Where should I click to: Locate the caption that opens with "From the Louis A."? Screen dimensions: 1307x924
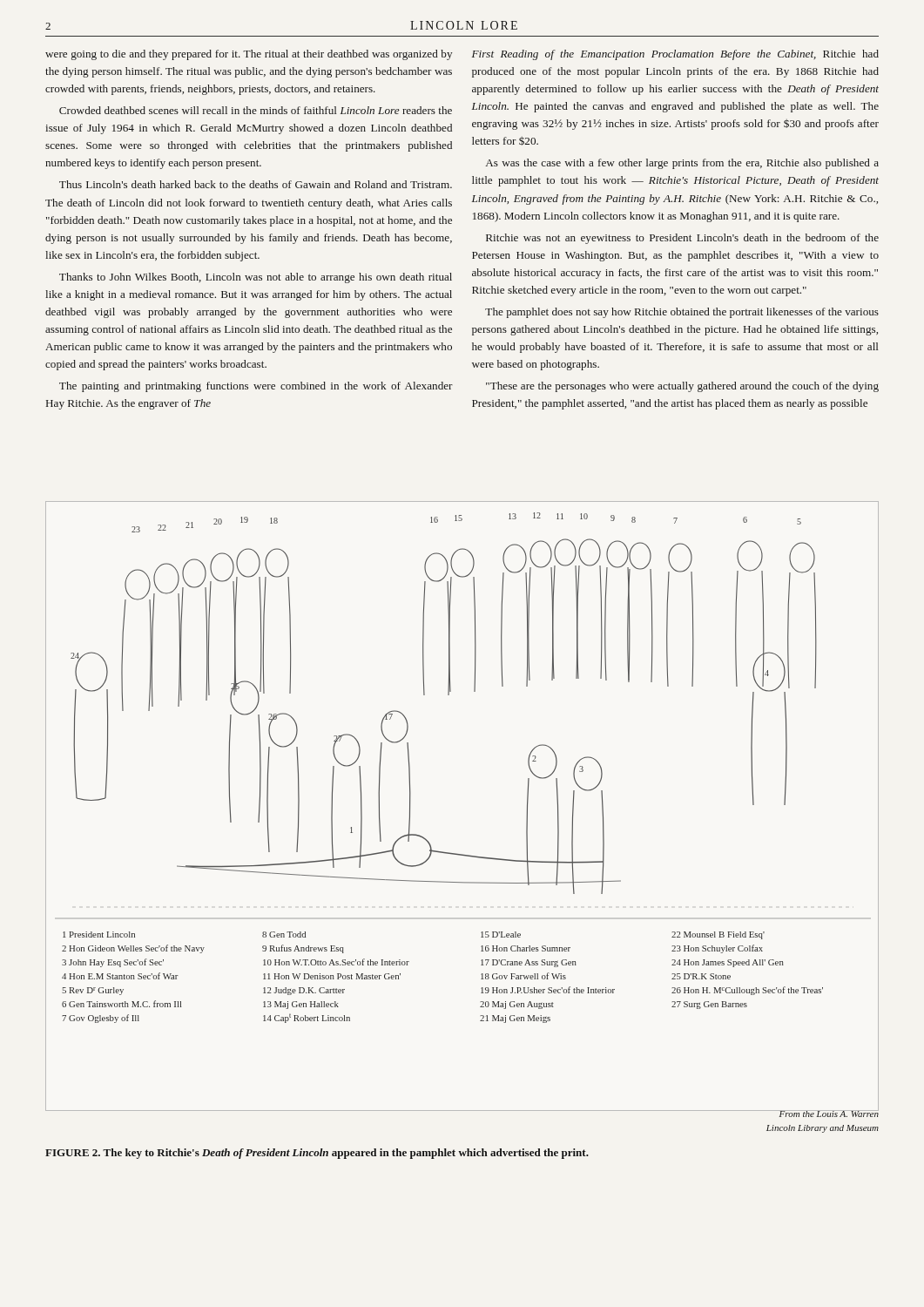click(x=822, y=1120)
